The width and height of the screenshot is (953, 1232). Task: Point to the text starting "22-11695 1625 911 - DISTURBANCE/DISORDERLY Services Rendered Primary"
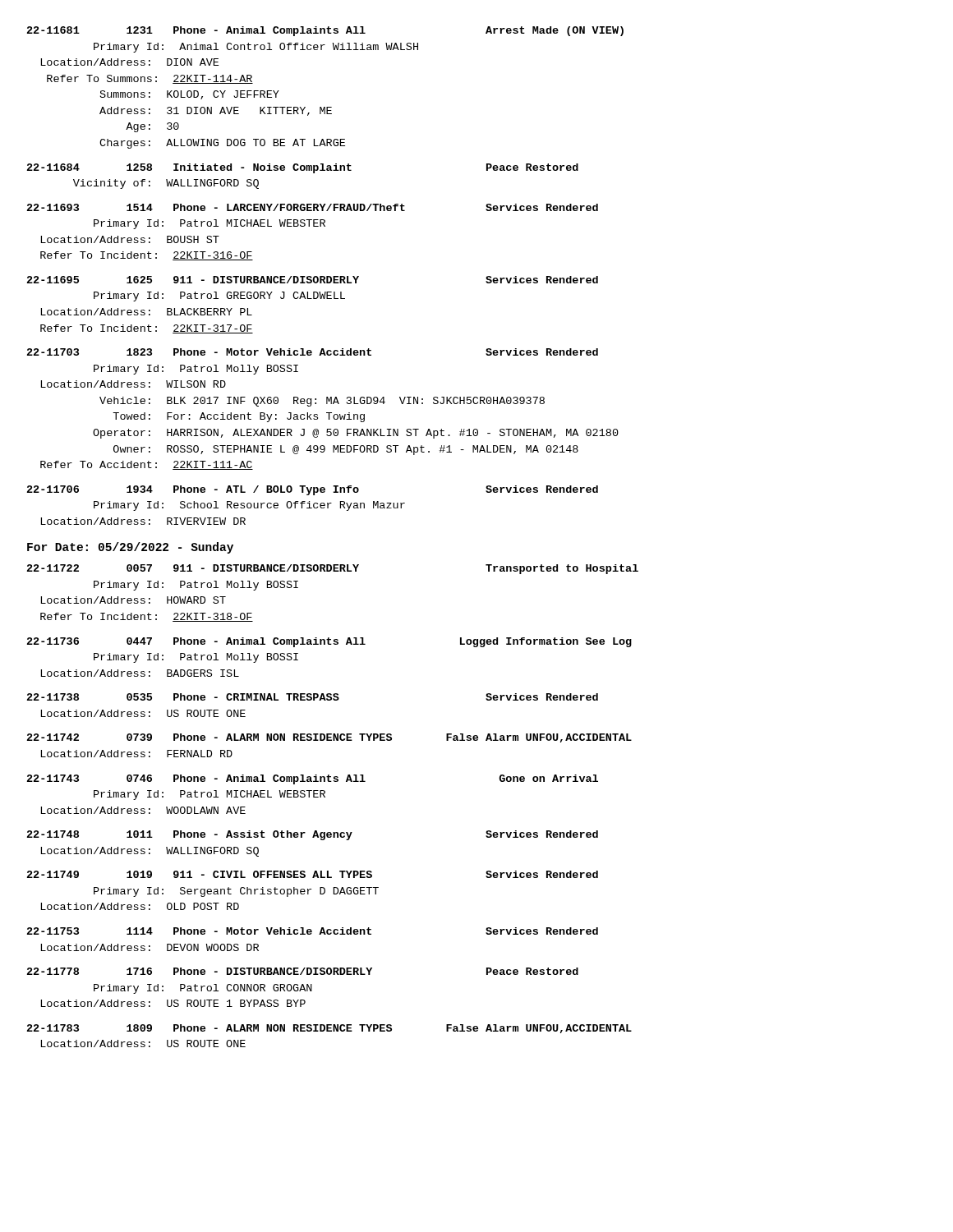(x=313, y=280)
